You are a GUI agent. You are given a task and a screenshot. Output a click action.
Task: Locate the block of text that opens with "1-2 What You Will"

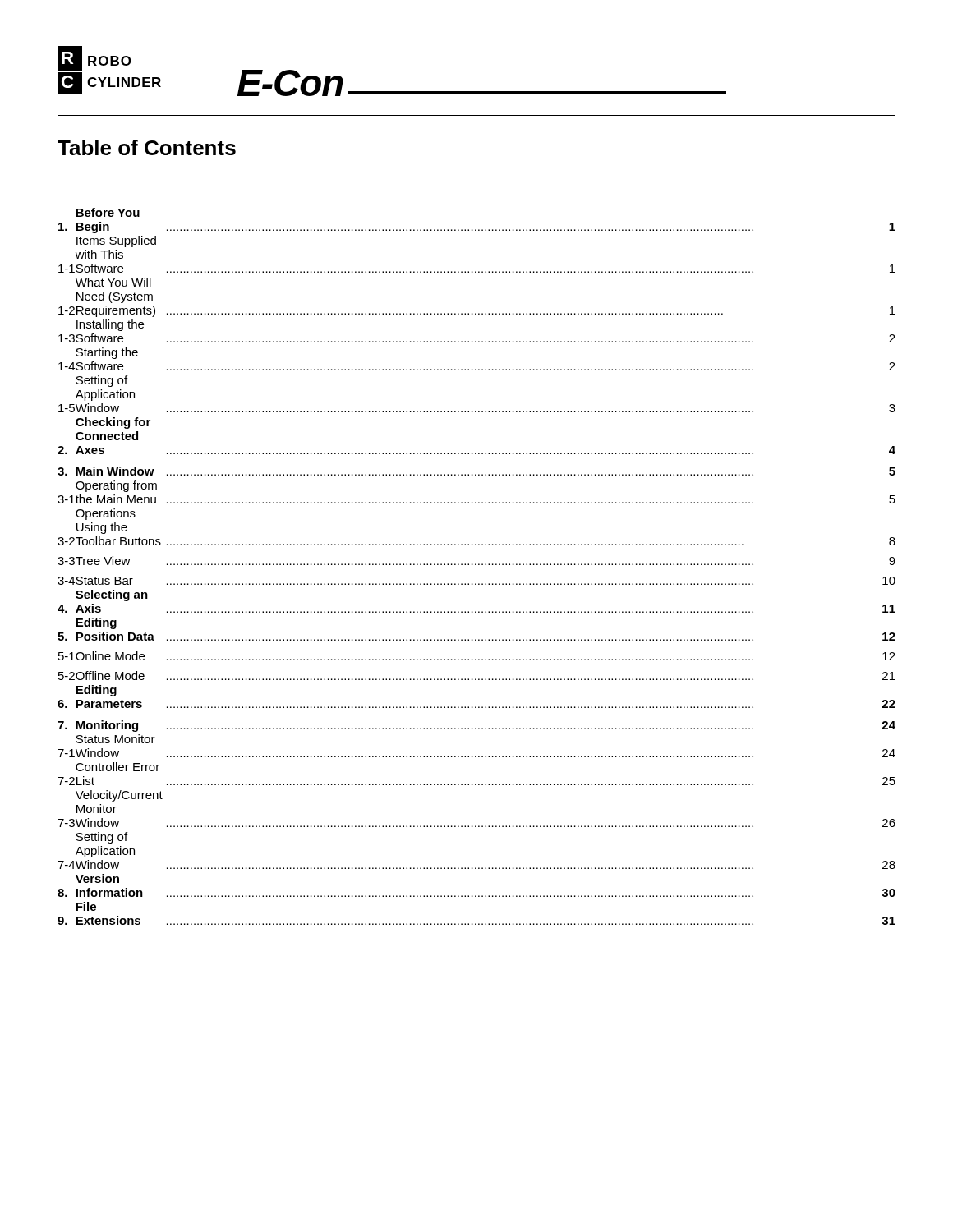[113, 282]
